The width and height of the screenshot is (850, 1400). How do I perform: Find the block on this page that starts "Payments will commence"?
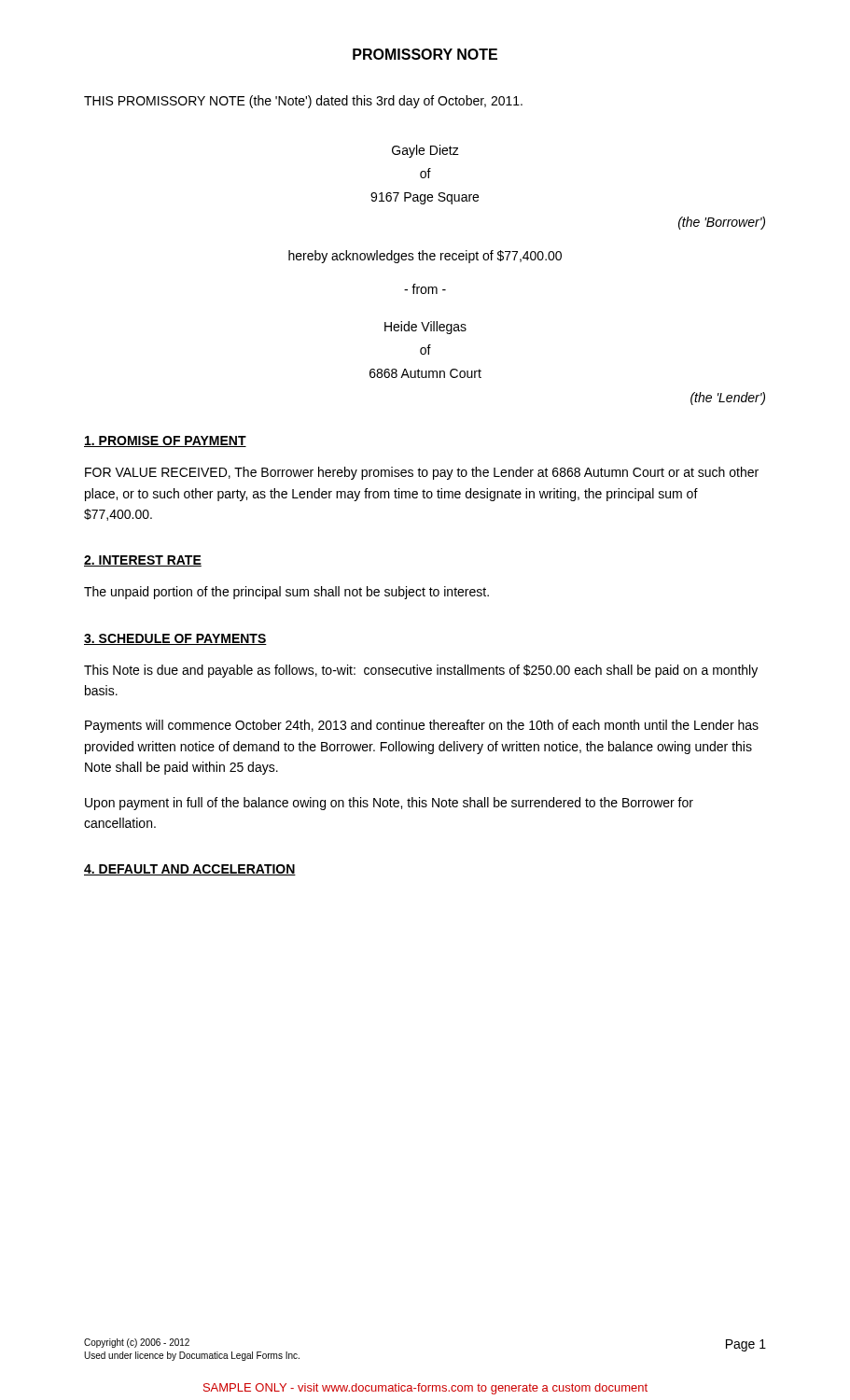[x=421, y=747]
